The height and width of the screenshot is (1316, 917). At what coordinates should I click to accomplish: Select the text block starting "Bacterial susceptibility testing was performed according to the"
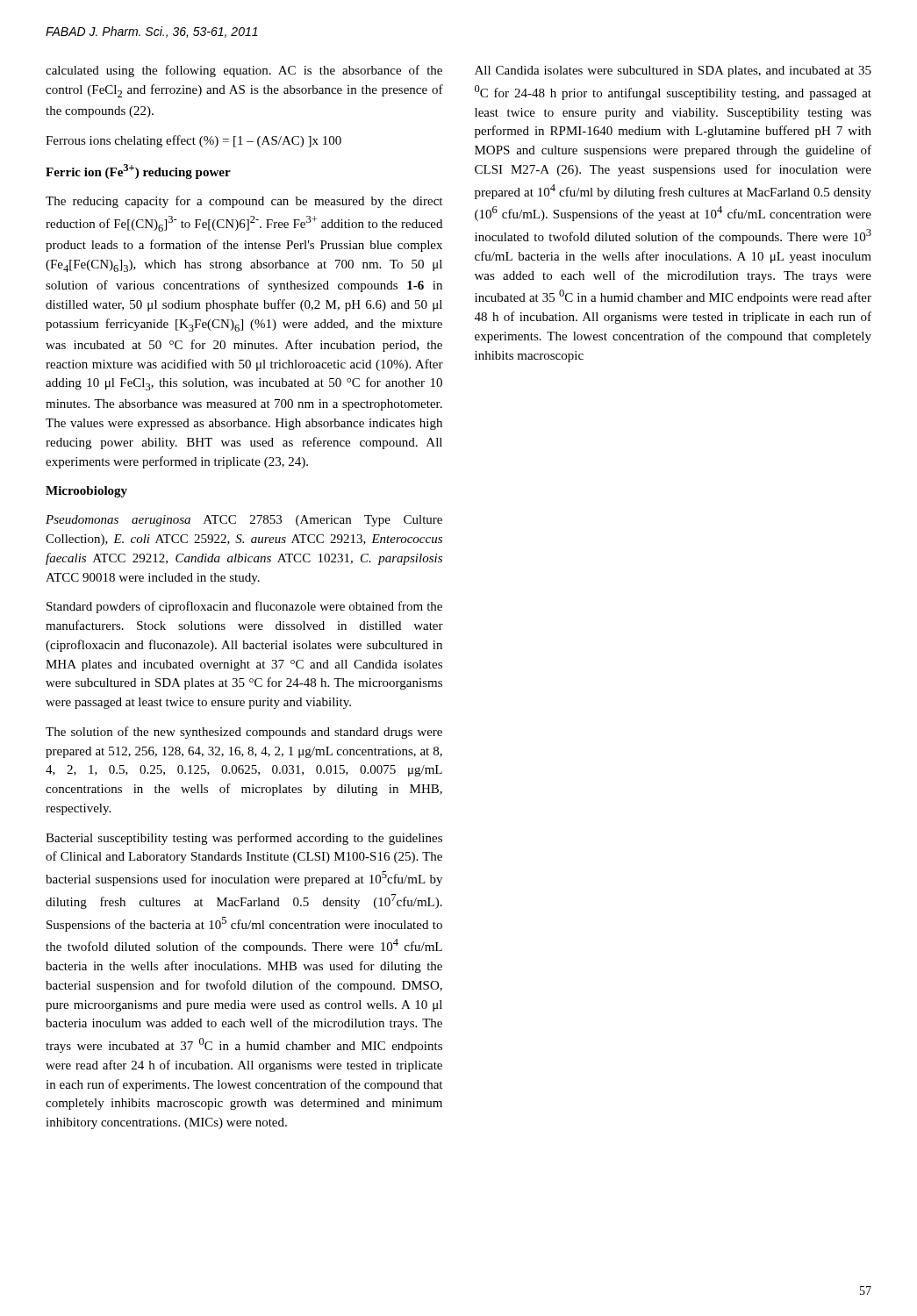point(244,981)
